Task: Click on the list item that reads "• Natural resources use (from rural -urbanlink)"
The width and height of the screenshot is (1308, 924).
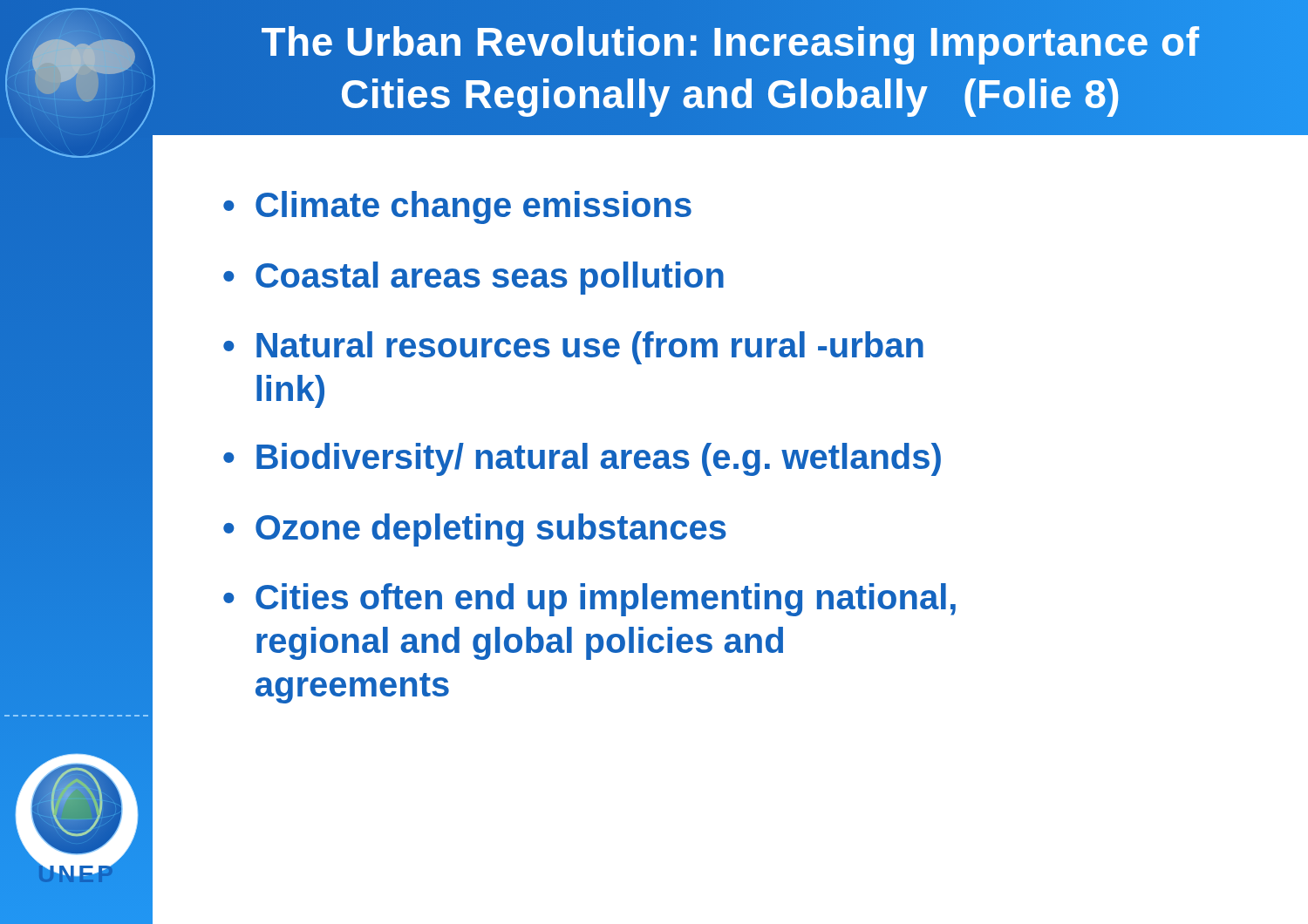Action: (574, 367)
